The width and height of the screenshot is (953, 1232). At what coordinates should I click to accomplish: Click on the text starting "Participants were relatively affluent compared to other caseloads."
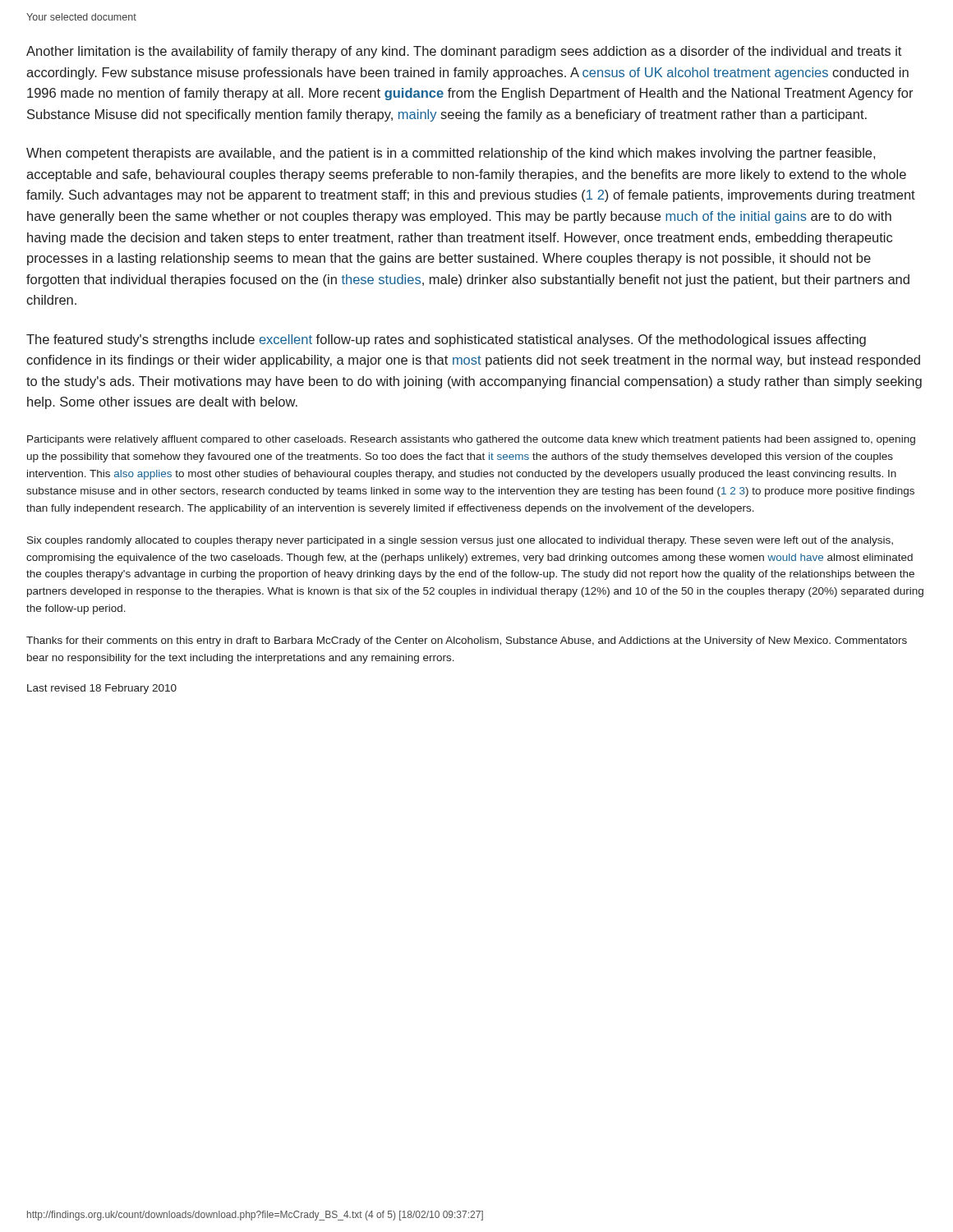point(471,473)
